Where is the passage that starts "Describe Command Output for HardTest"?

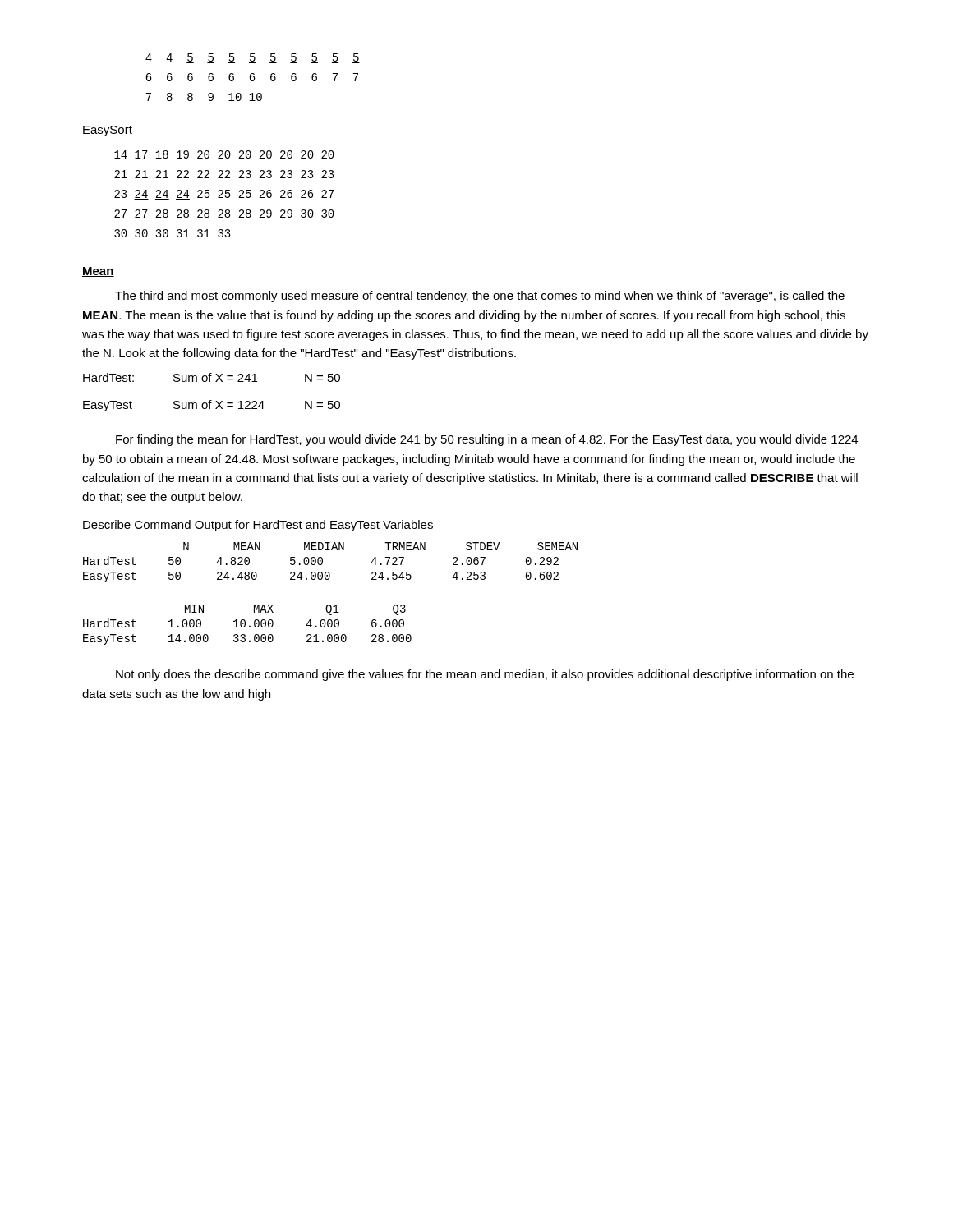point(258,525)
